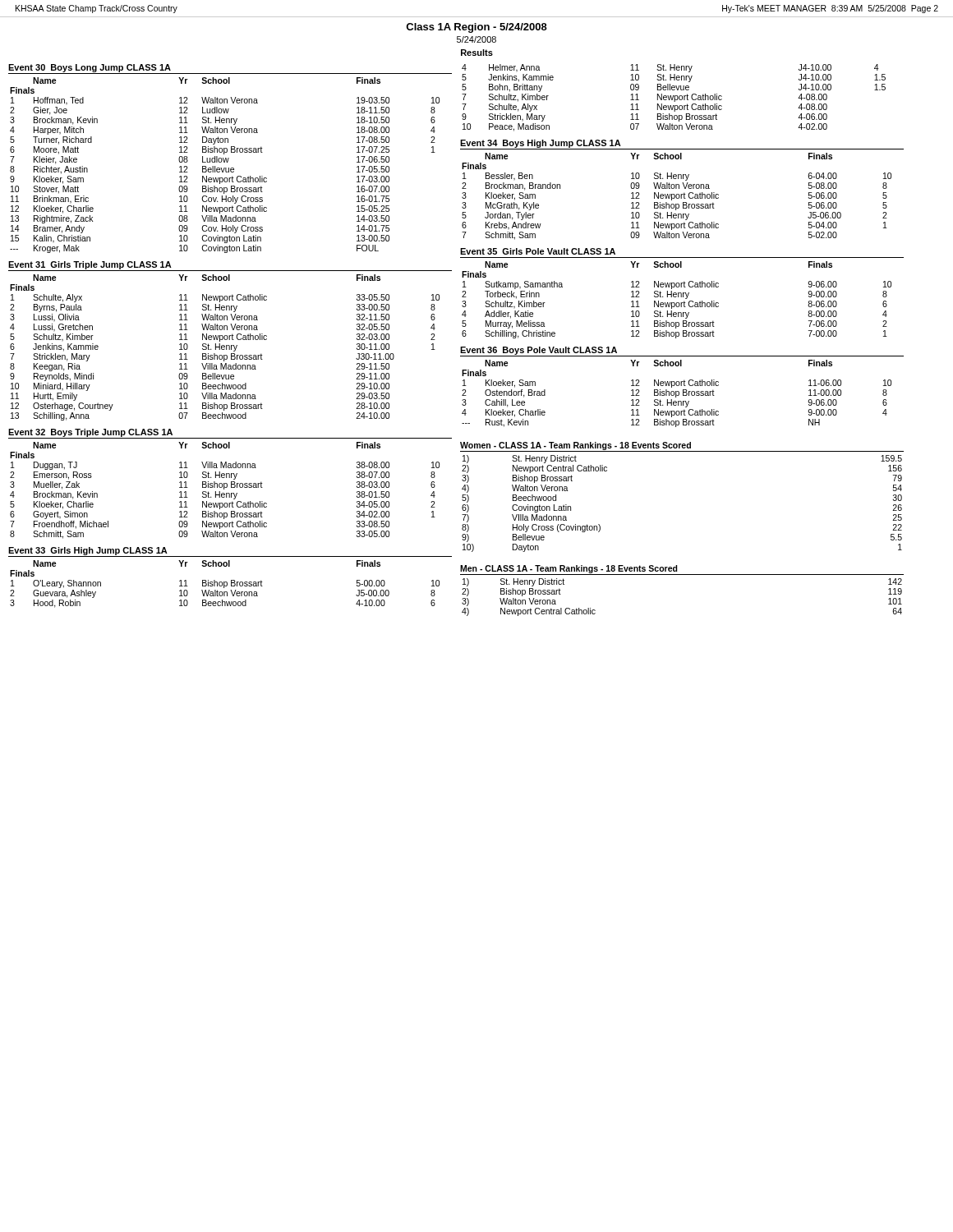This screenshot has height=1232, width=953.
Task: Point to the passage starting "Event 35 Girls"
Action: (x=538, y=251)
